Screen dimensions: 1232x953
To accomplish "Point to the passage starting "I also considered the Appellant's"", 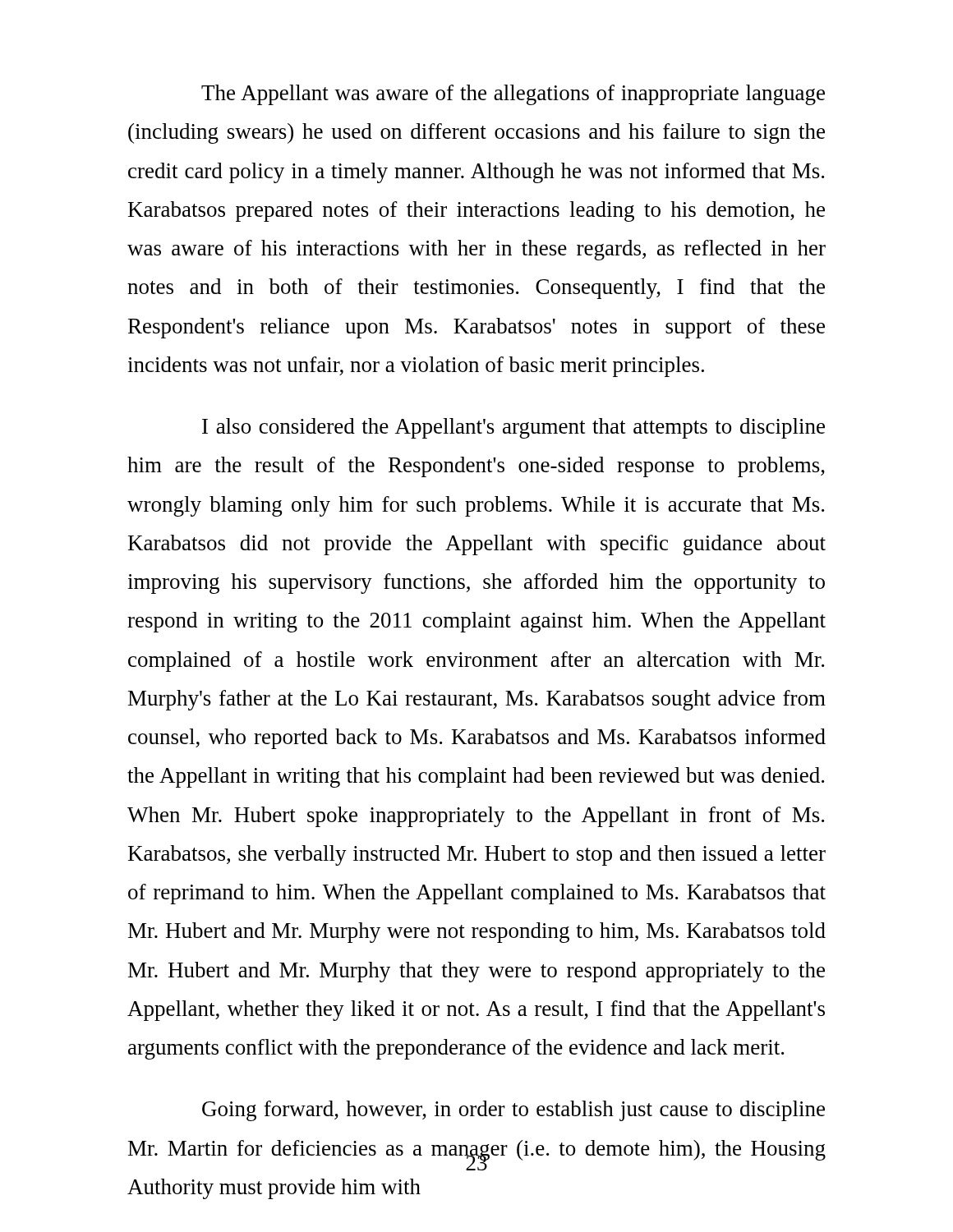I will click(x=476, y=737).
